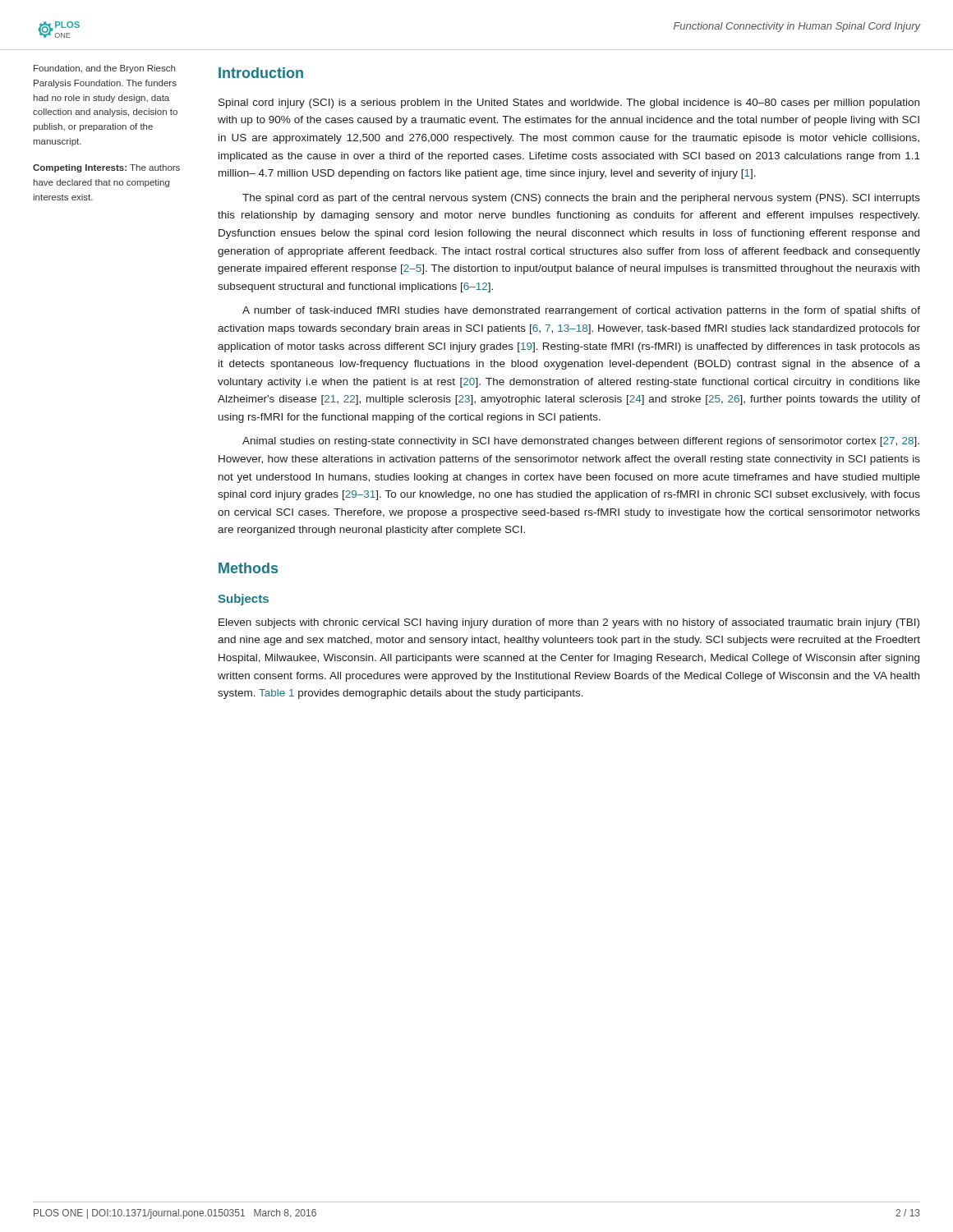The height and width of the screenshot is (1232, 953).
Task: Click on the text block that says "The spinal cord as part of the central"
Action: click(569, 242)
